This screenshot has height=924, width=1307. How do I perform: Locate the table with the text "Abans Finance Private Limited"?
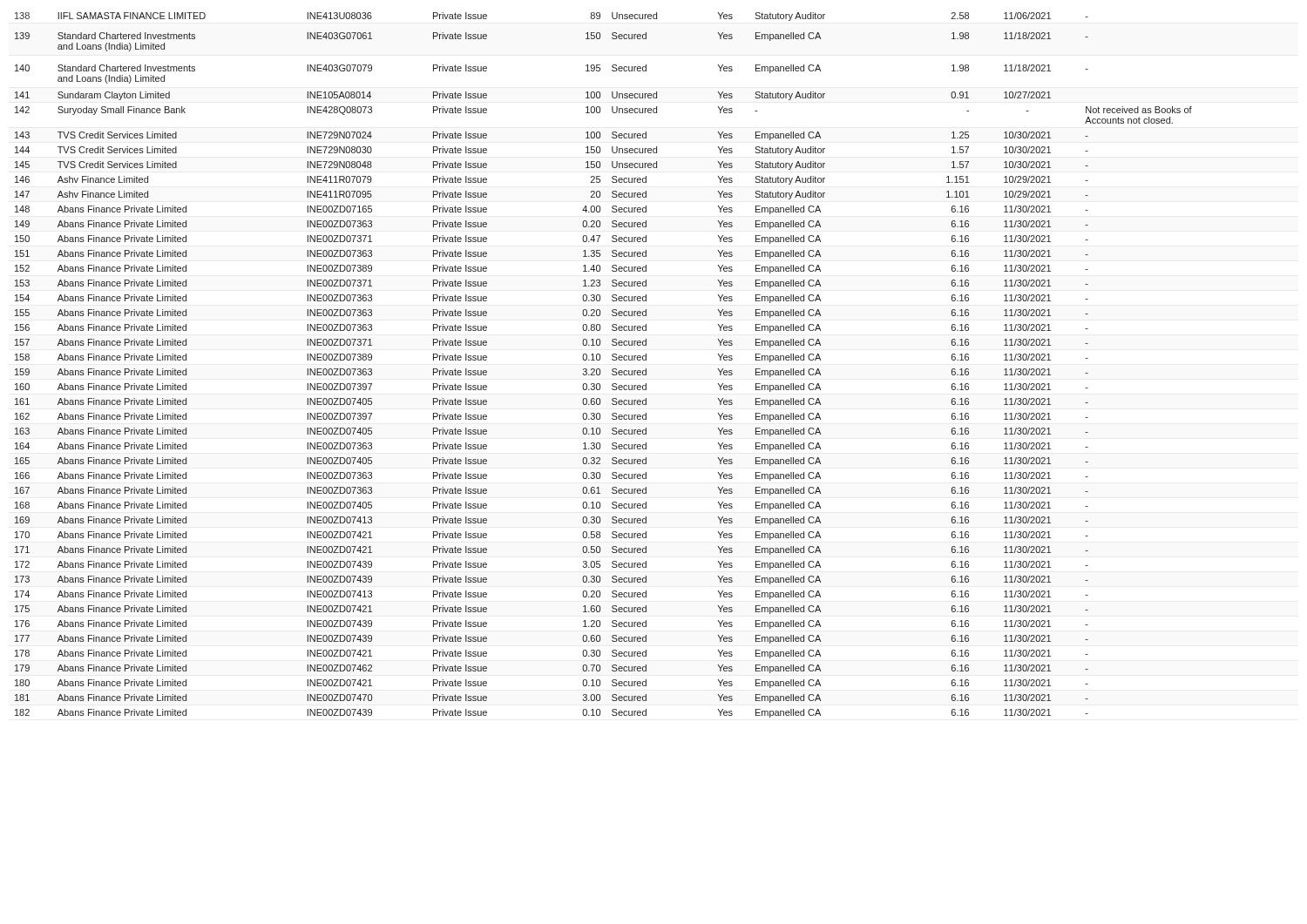point(654,464)
